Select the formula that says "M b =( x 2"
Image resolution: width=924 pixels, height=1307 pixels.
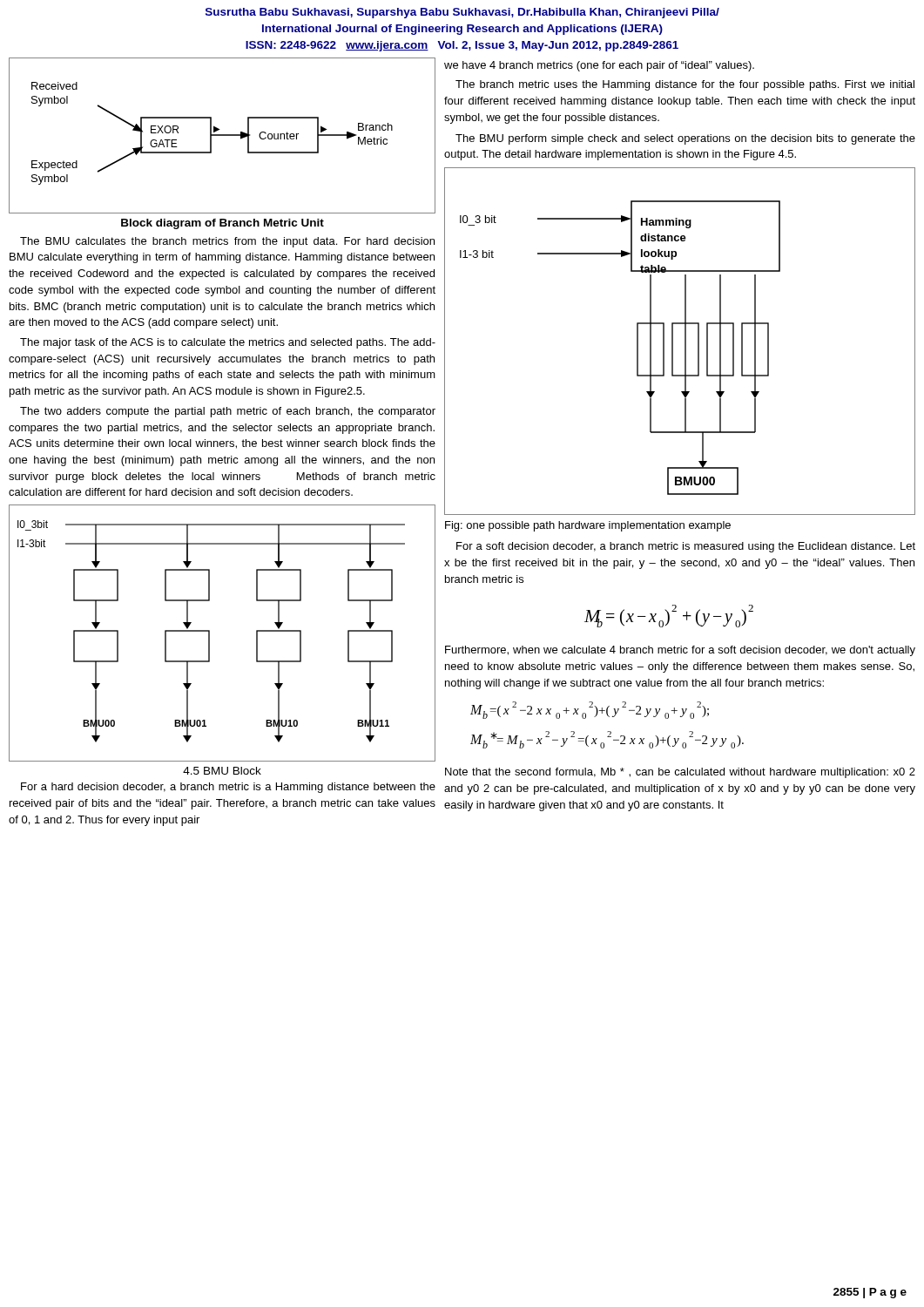point(631,726)
